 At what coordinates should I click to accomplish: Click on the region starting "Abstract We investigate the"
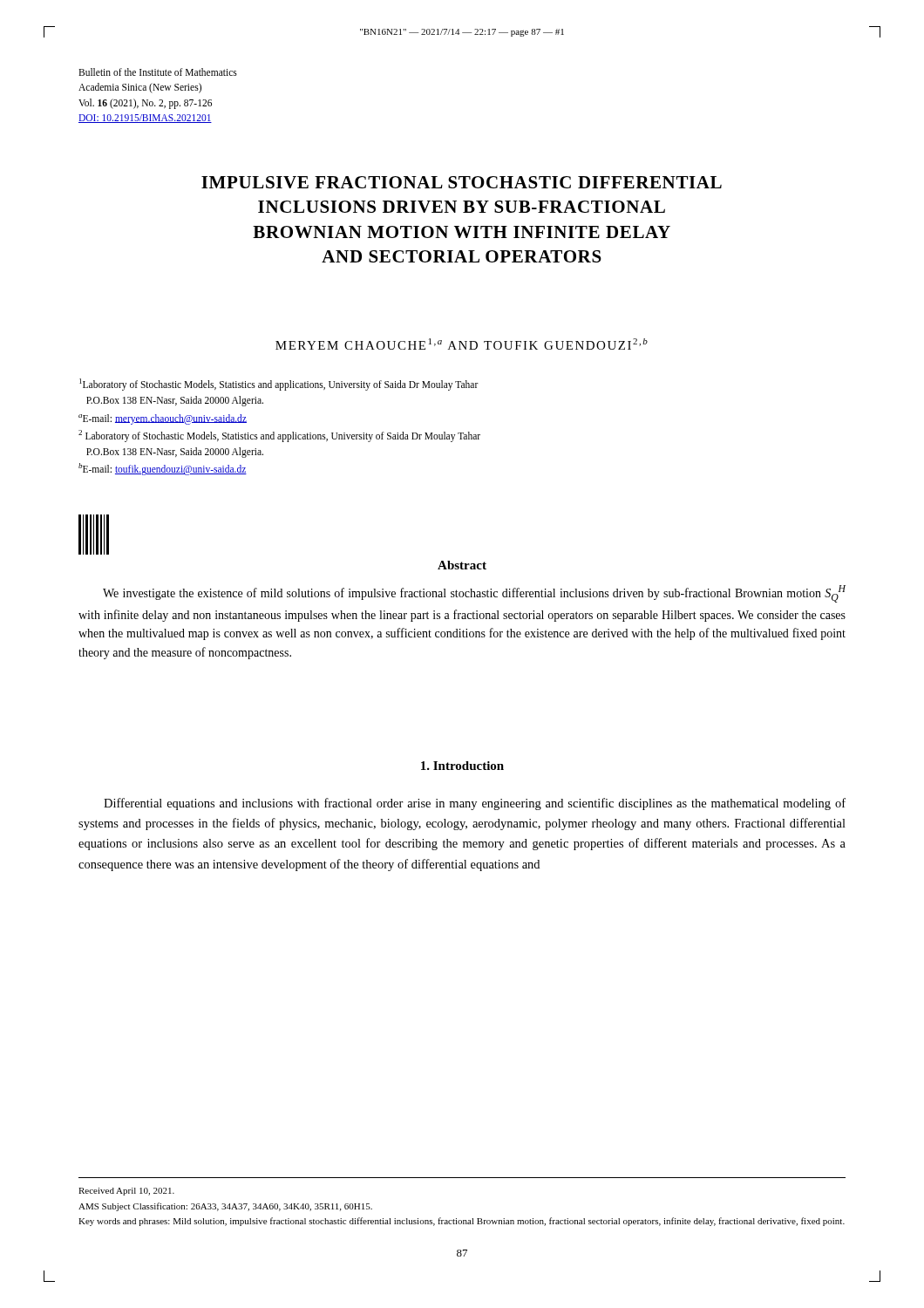[462, 610]
